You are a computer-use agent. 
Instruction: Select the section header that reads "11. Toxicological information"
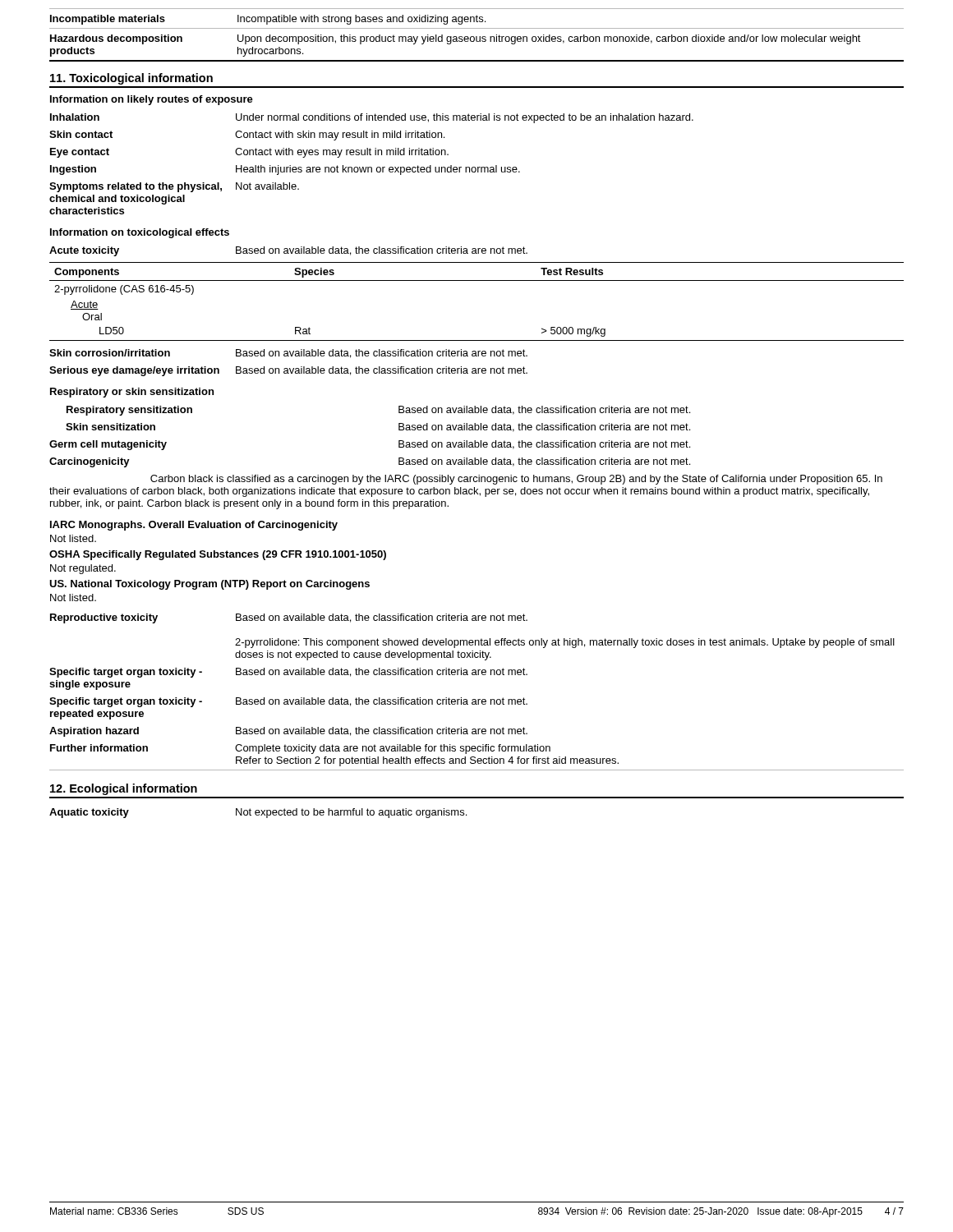point(131,78)
